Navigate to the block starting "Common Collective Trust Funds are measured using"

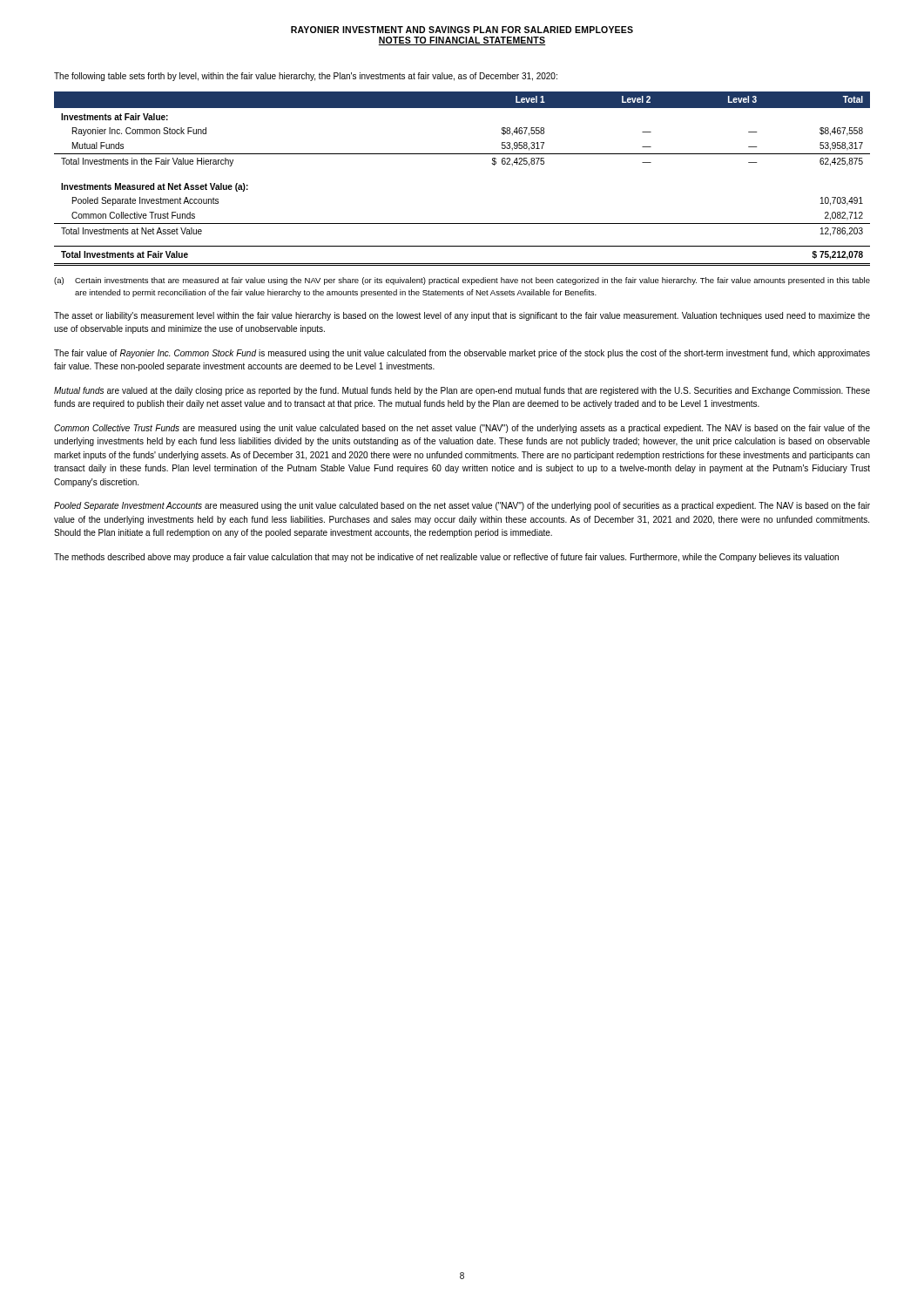[x=462, y=455]
